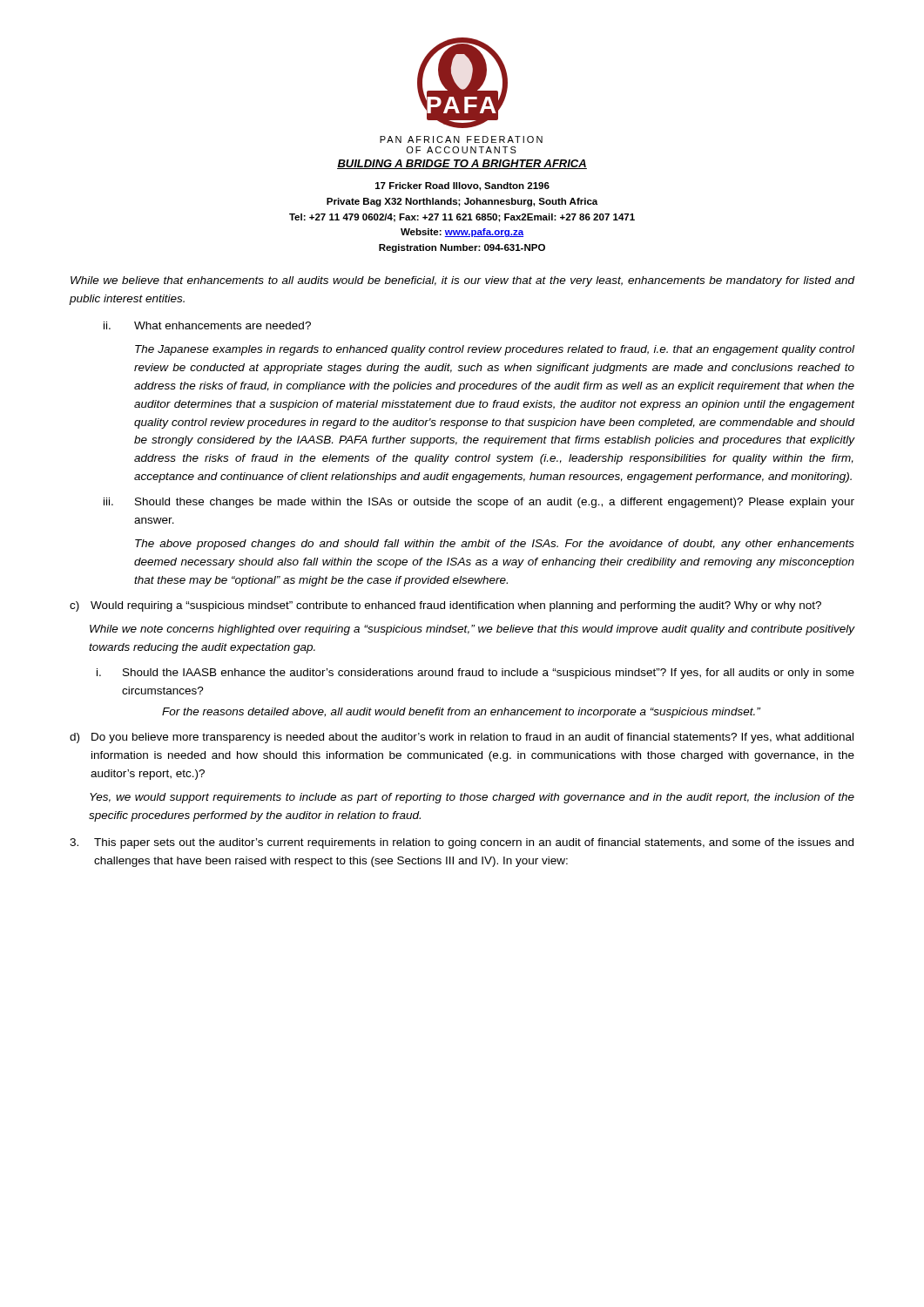Point to the block beginning "While we believe that enhancements to"
Image resolution: width=924 pixels, height=1307 pixels.
462,290
